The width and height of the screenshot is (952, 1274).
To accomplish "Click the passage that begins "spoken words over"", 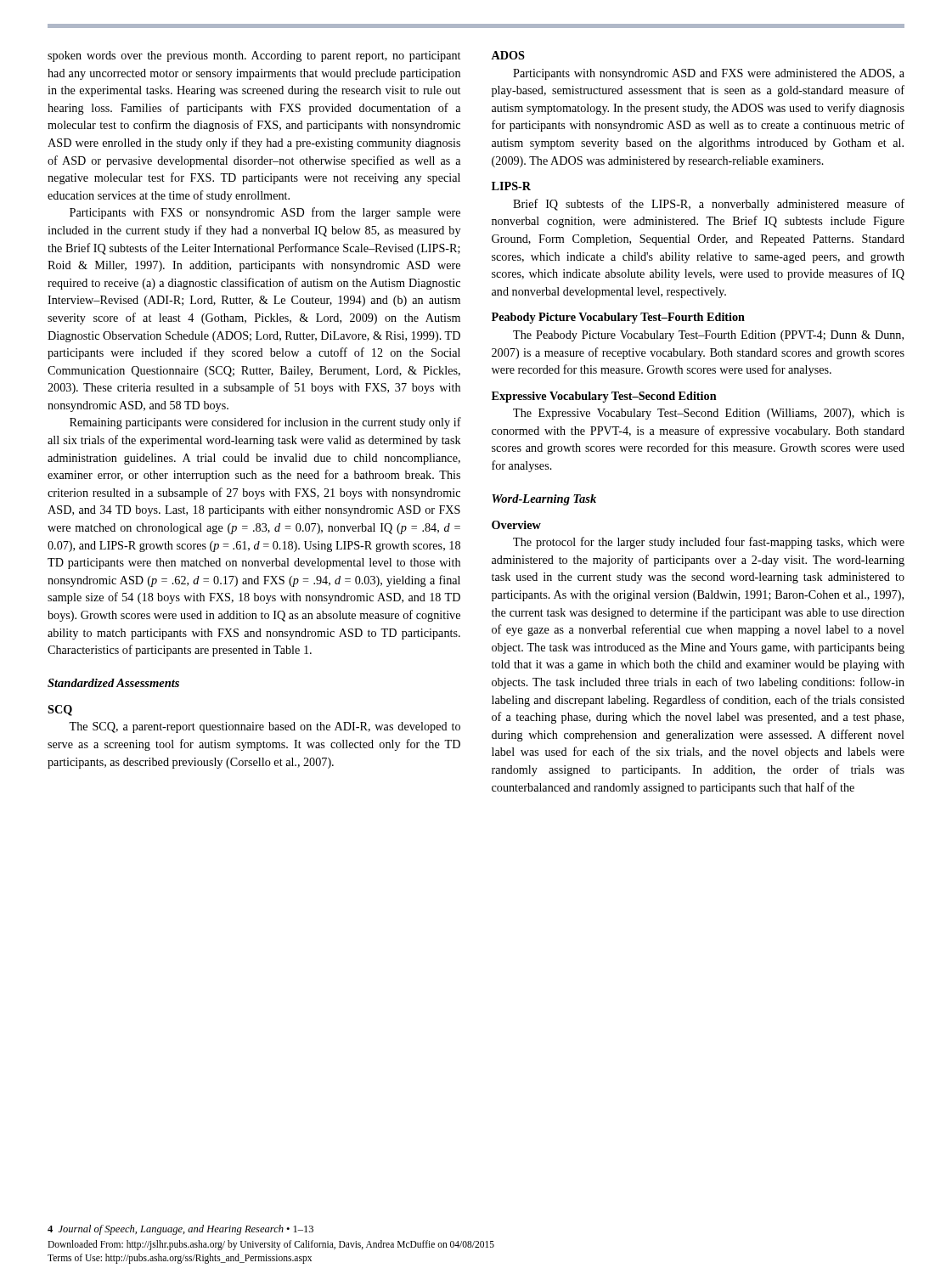I will pos(254,125).
